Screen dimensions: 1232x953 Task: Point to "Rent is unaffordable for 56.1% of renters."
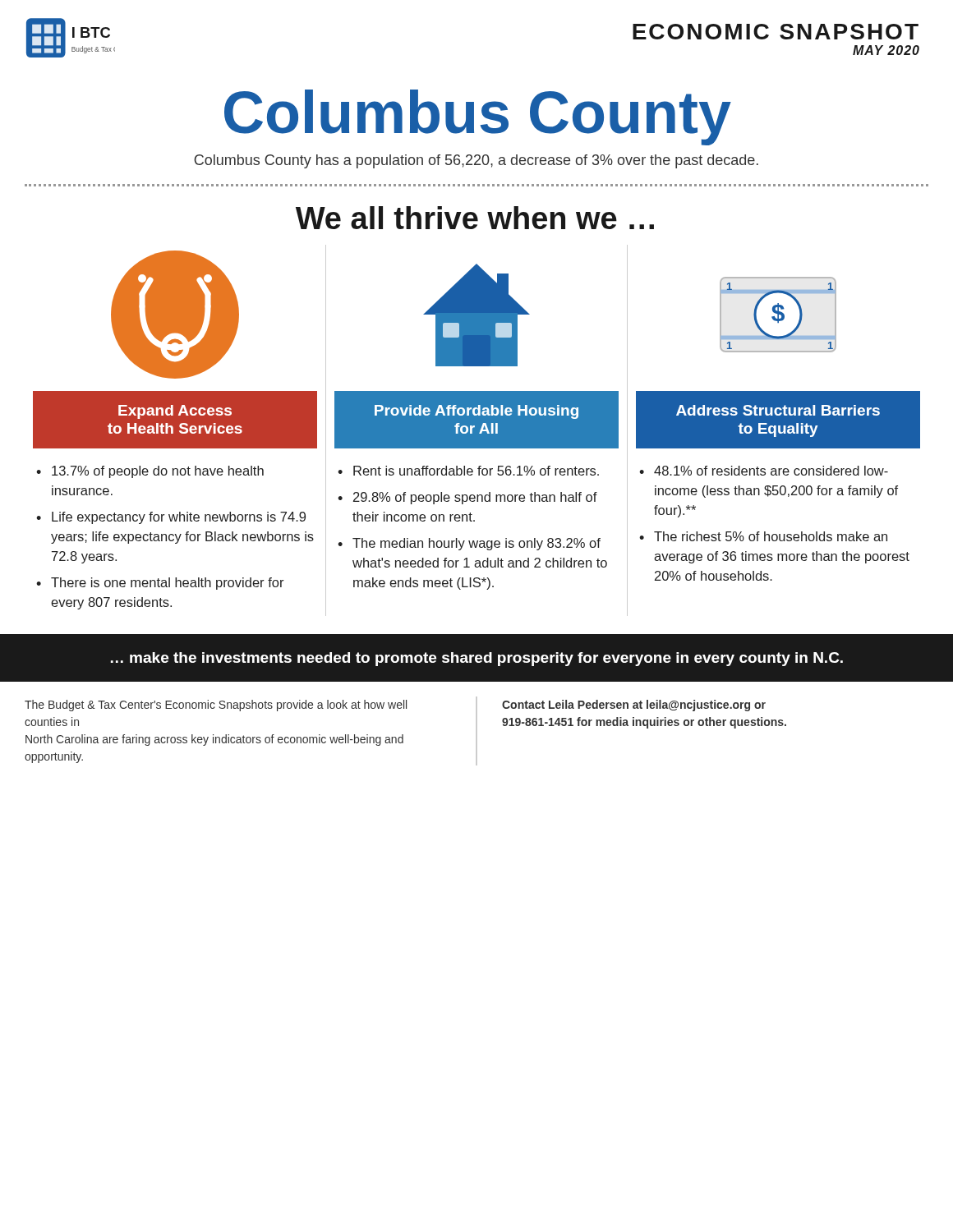click(x=476, y=471)
